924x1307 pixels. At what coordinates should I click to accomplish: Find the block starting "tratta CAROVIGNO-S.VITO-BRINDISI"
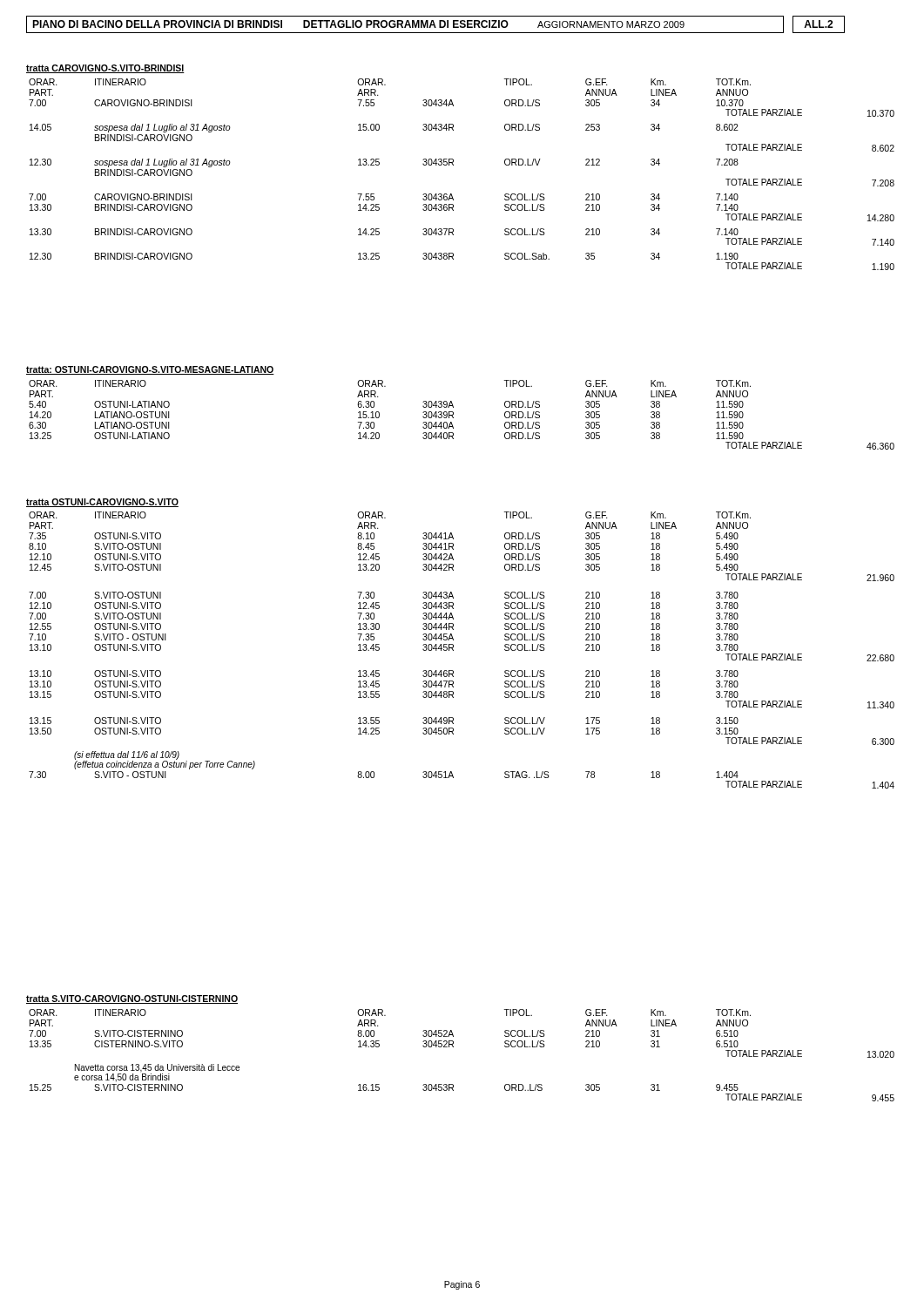point(105,68)
